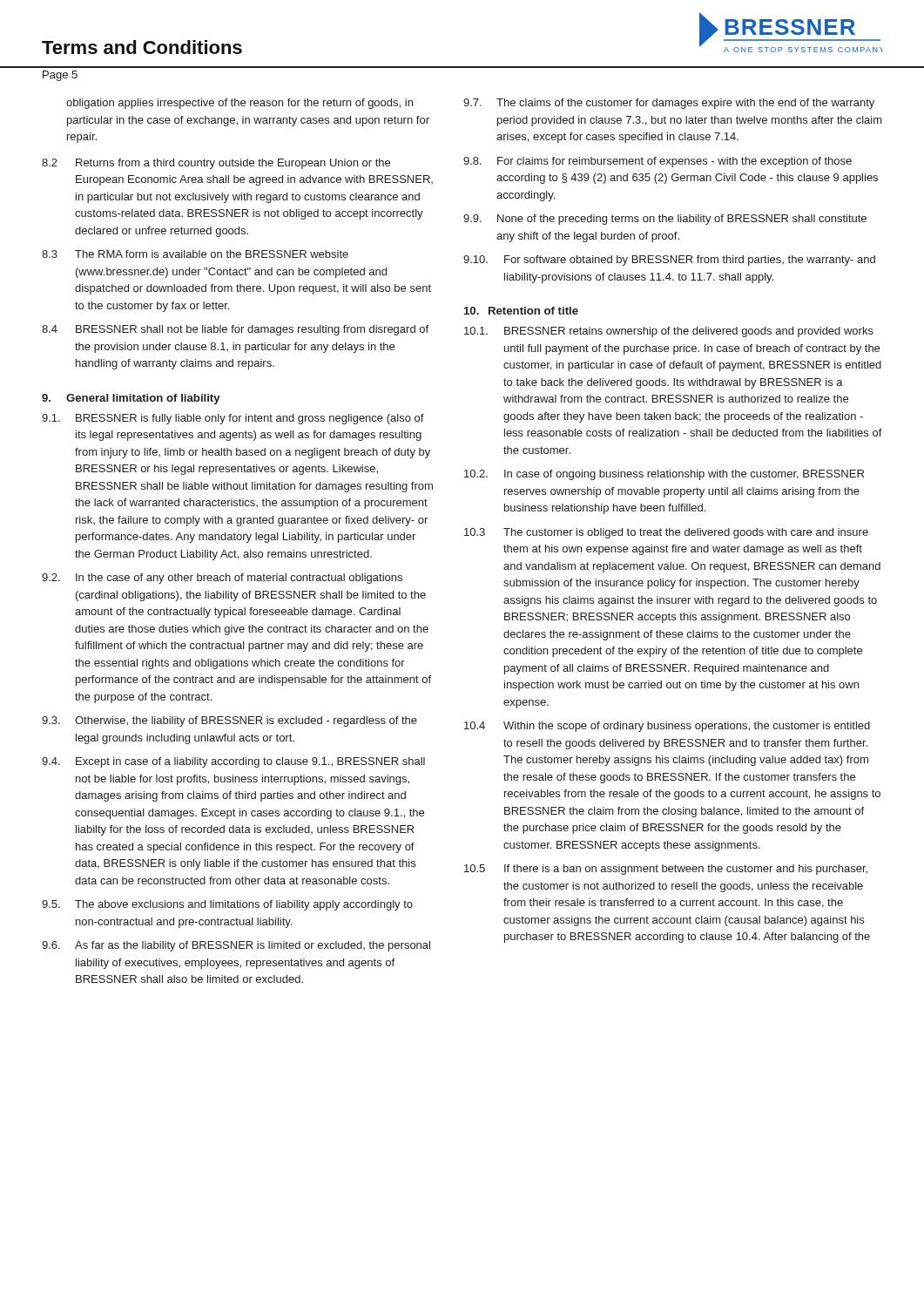
Task: Point to the block starting "Page 5"
Action: tap(60, 74)
